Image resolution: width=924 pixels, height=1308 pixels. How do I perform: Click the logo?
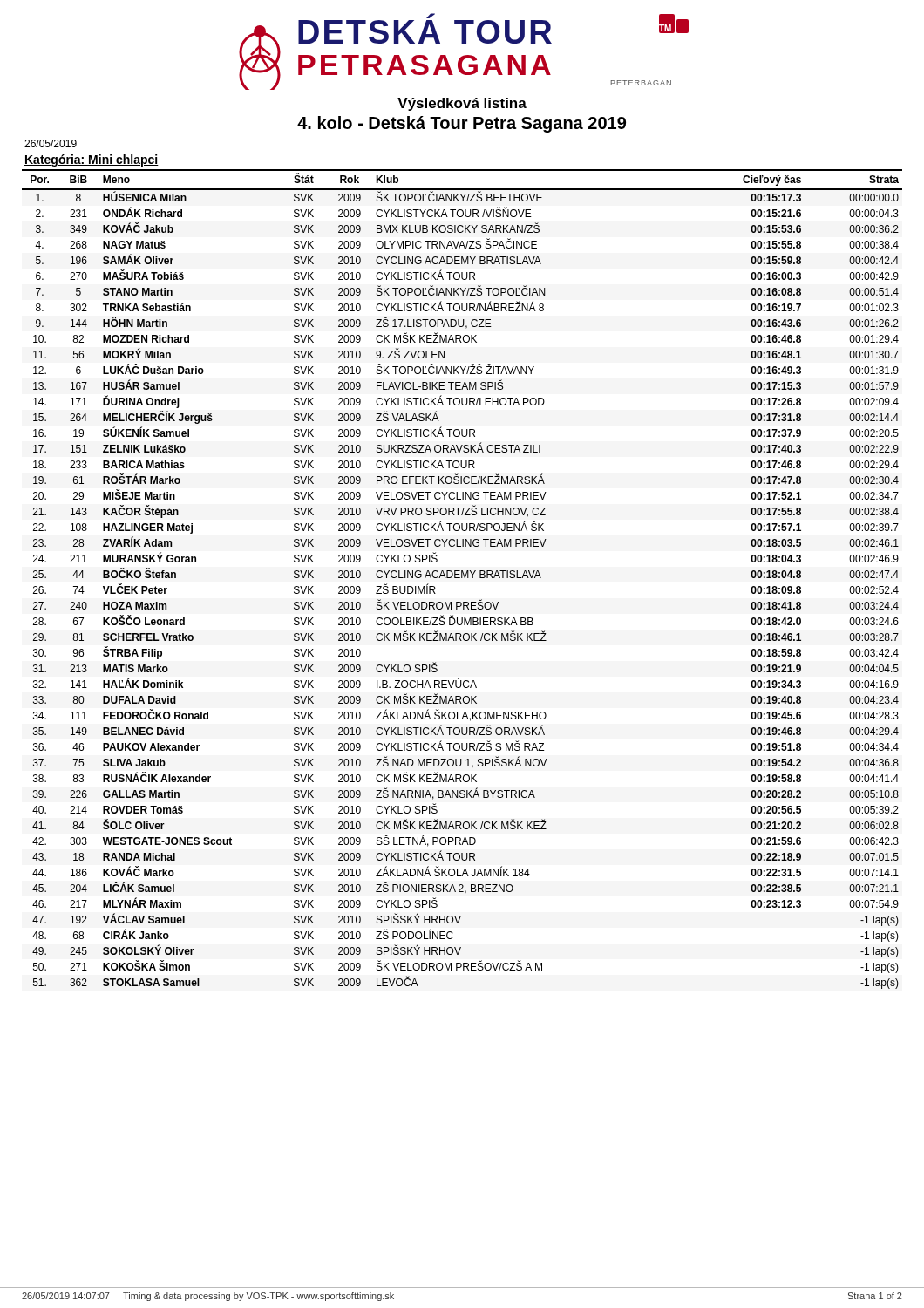tap(462, 47)
